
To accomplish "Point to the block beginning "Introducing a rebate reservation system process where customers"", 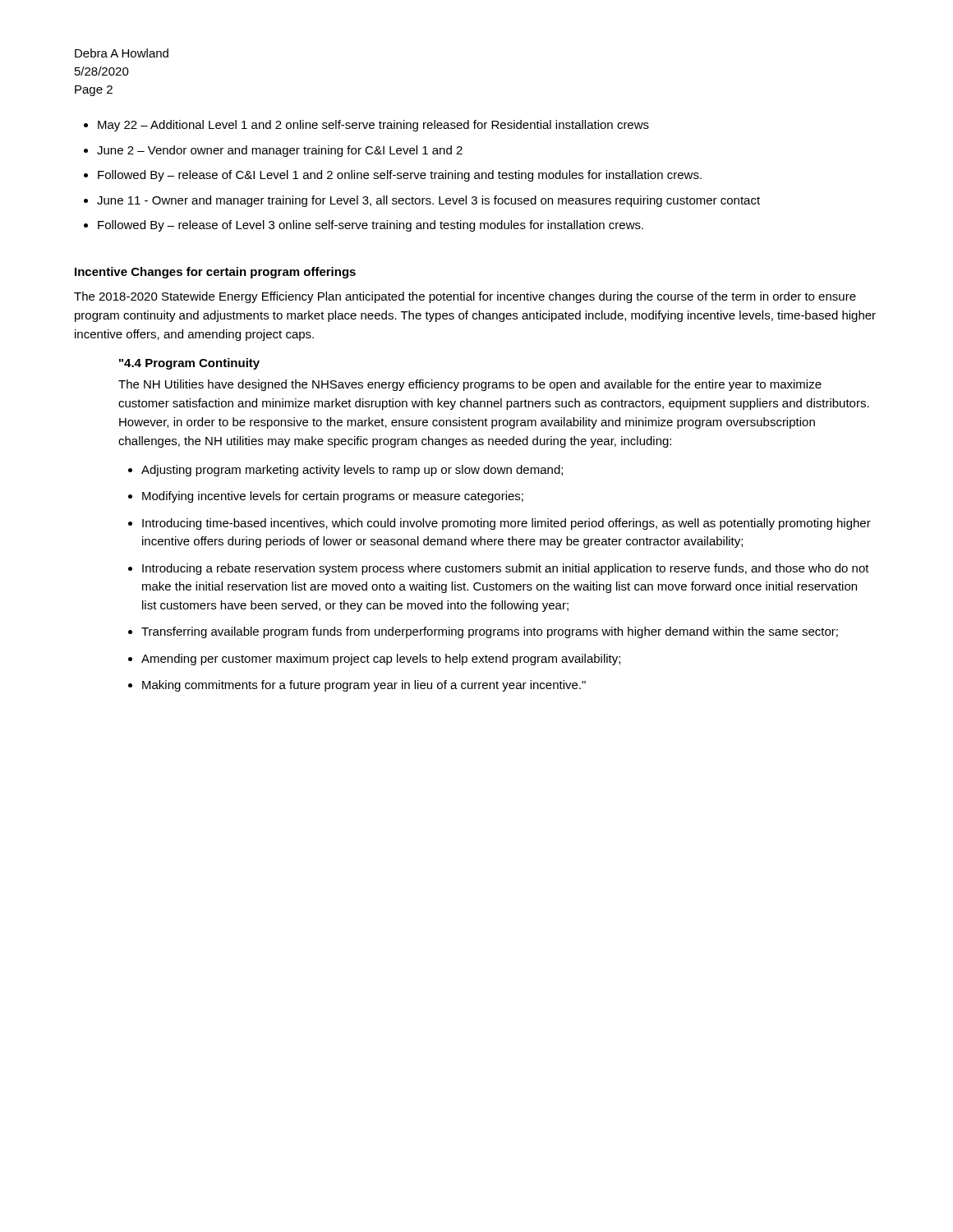I will [x=505, y=586].
